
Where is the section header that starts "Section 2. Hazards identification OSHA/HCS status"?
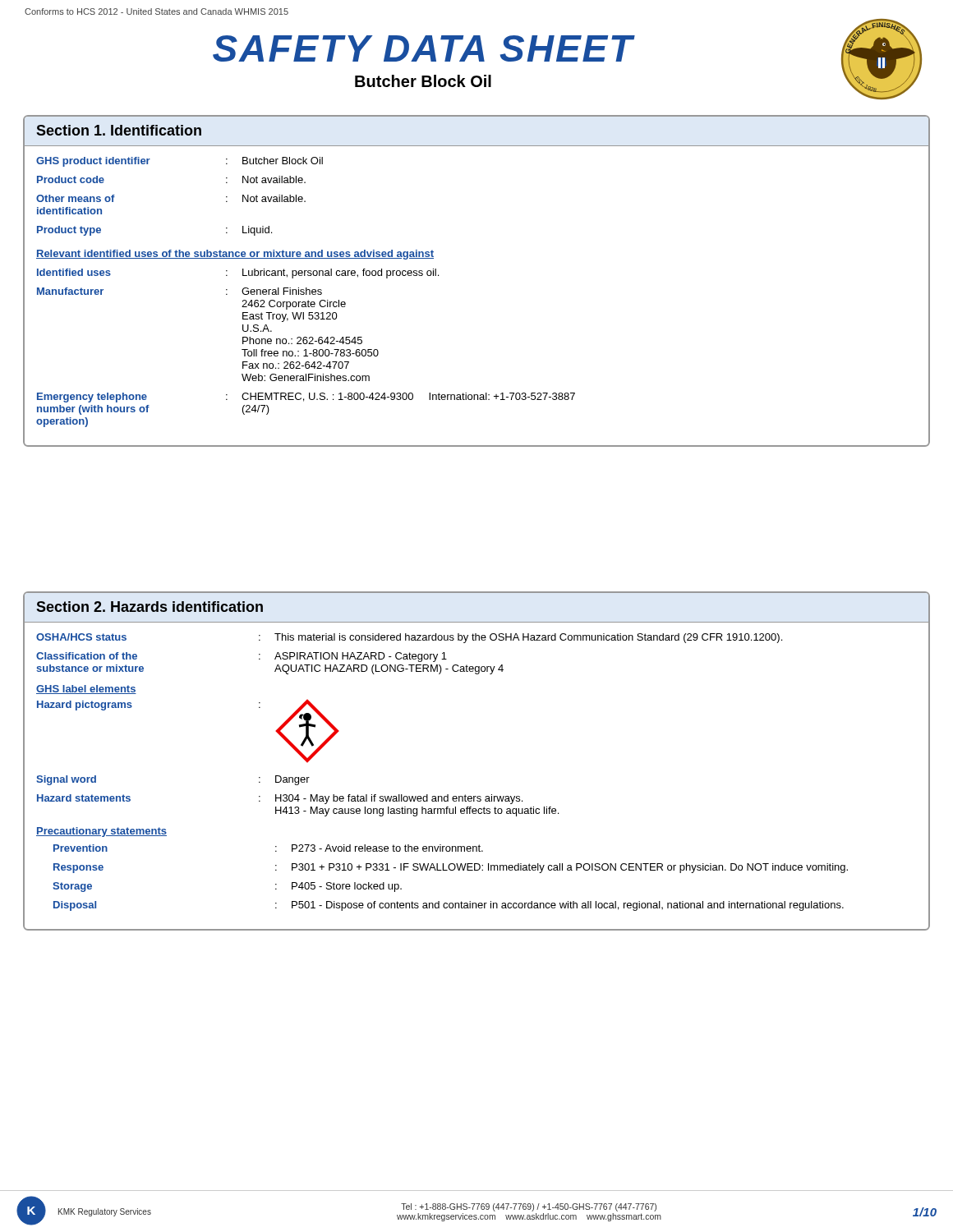[x=150, y=607]
